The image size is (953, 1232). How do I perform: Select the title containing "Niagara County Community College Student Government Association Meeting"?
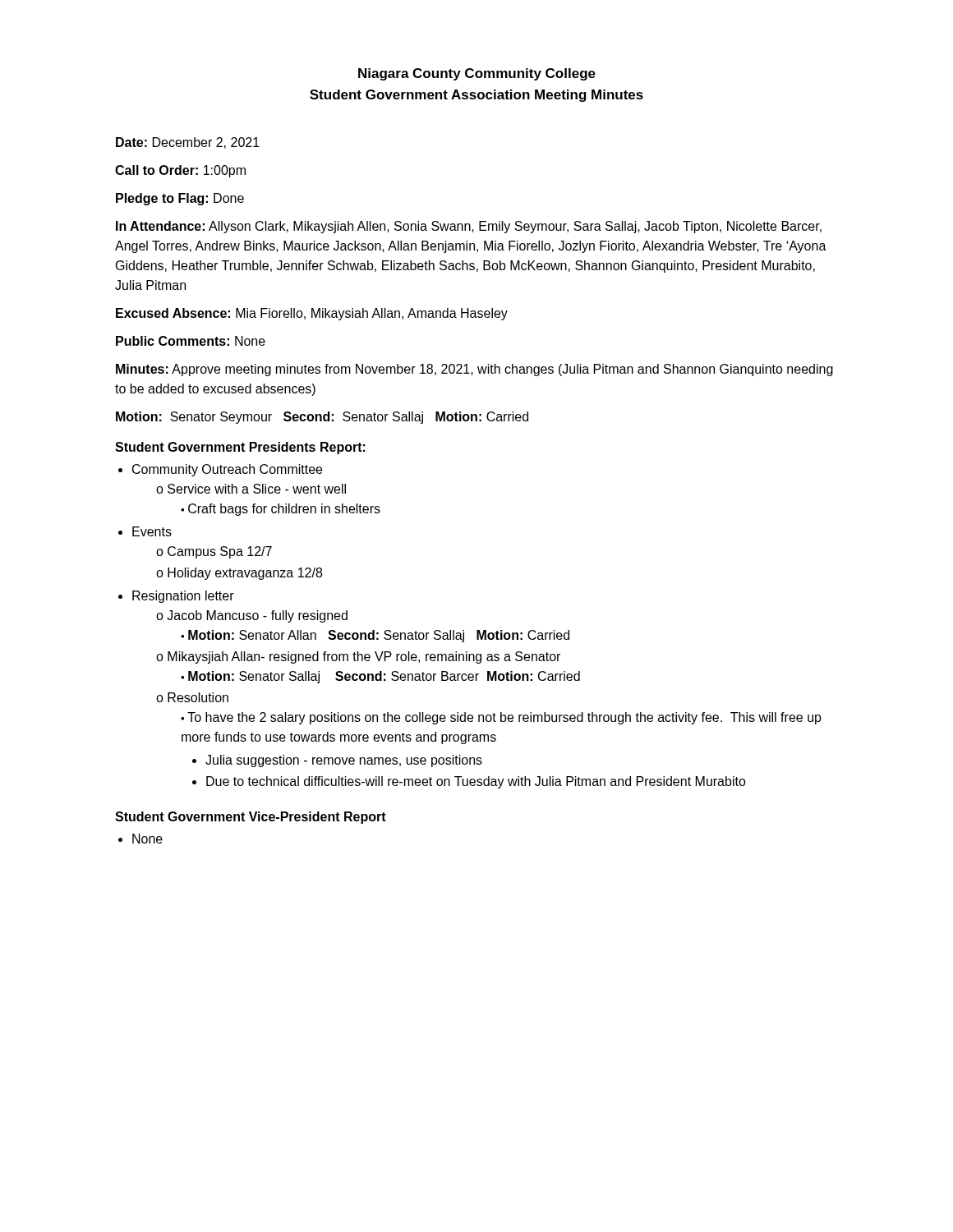point(476,85)
